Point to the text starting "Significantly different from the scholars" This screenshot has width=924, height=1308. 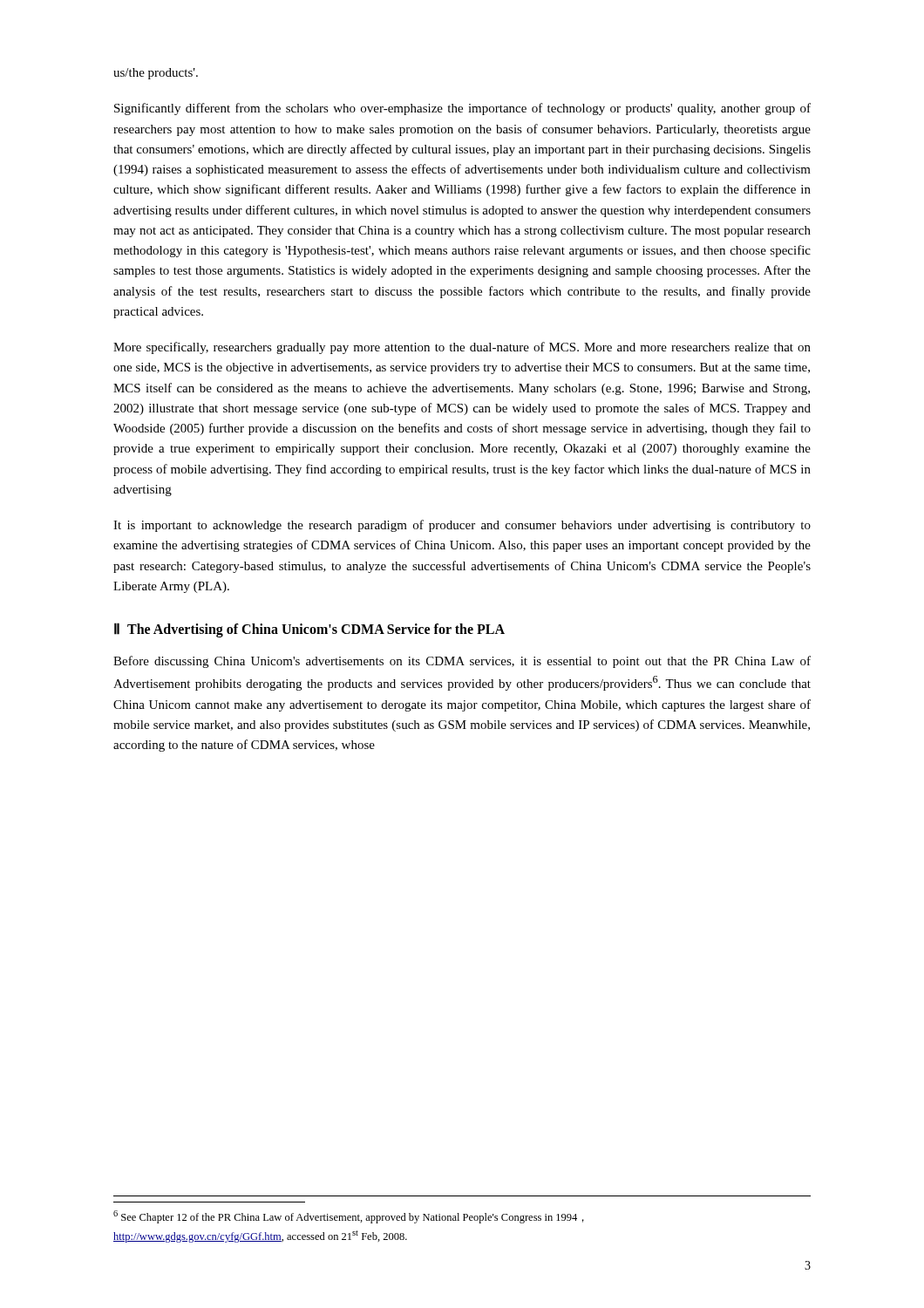462,210
